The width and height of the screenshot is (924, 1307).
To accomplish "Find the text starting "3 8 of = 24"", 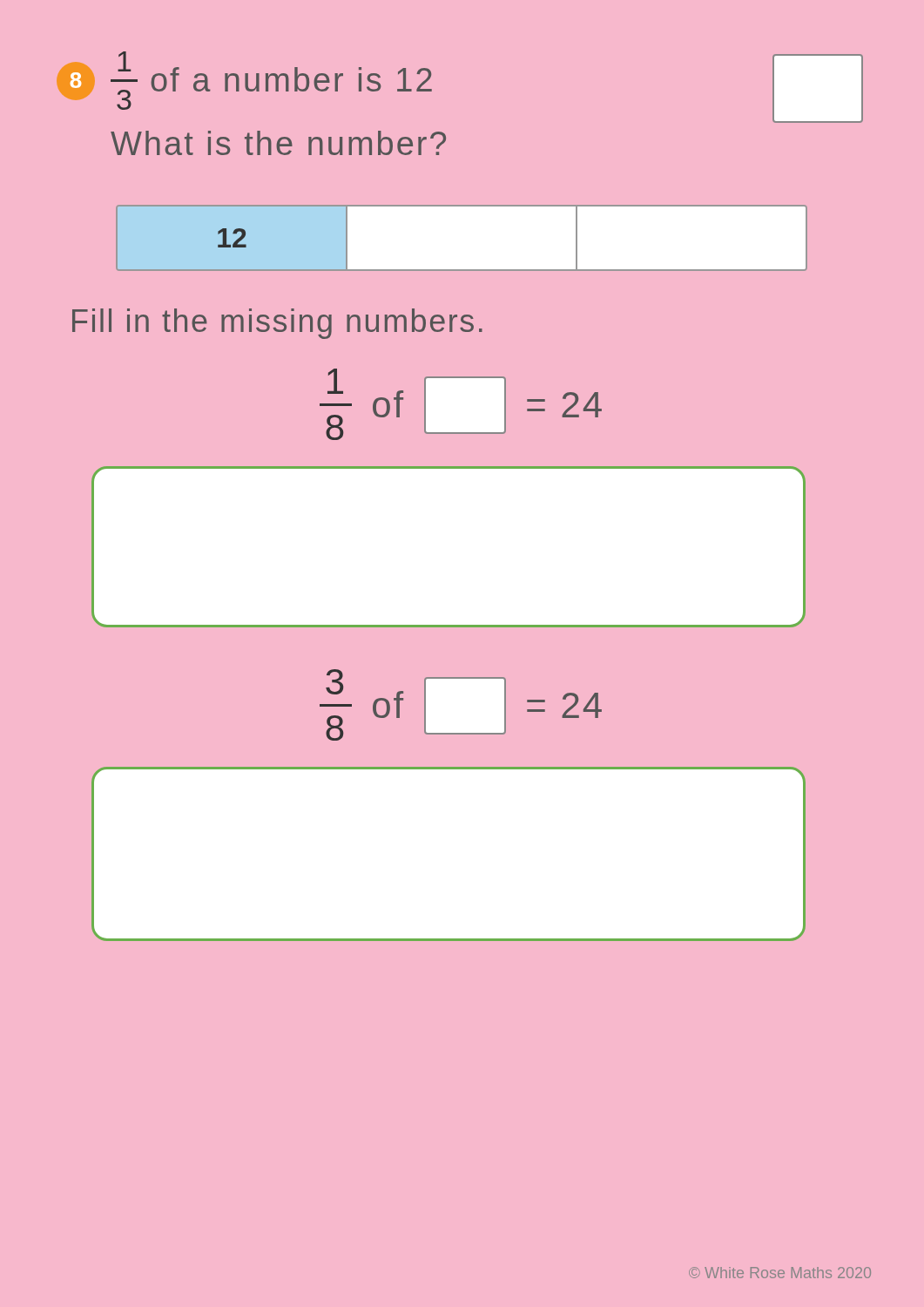I will click(x=462, y=706).
